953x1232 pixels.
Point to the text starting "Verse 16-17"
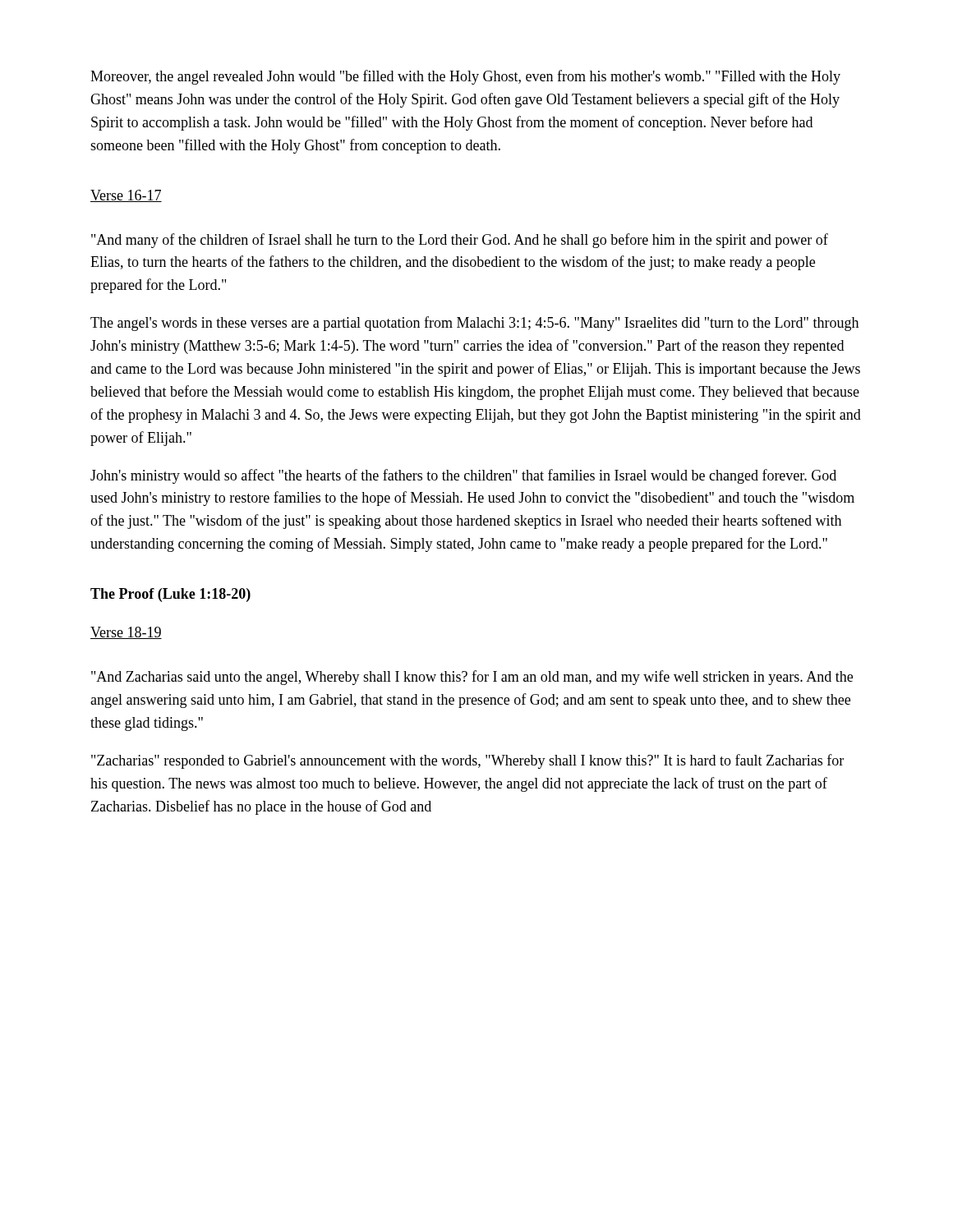[x=126, y=196]
